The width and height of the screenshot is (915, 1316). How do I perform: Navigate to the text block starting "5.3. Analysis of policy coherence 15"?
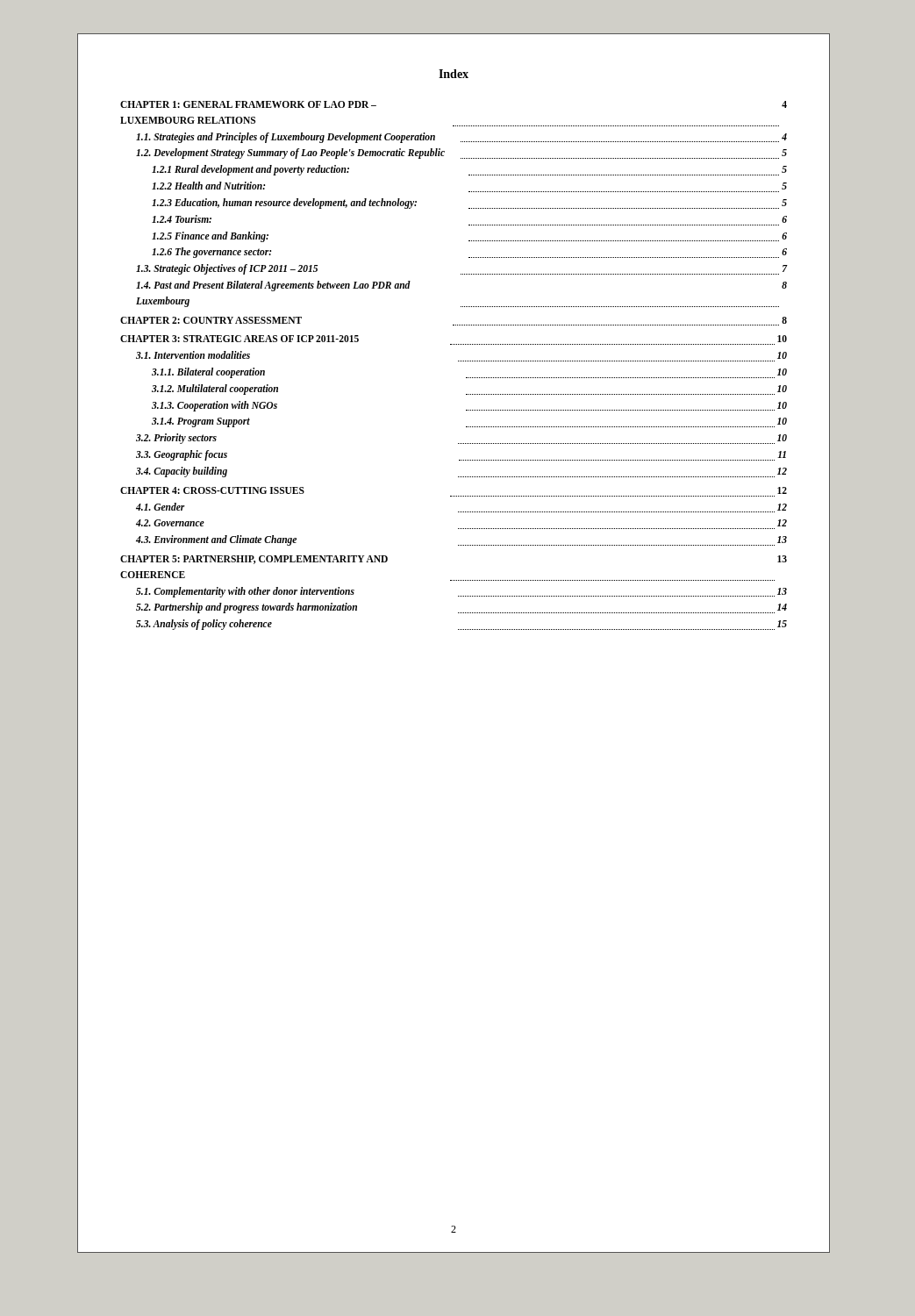[x=461, y=625]
